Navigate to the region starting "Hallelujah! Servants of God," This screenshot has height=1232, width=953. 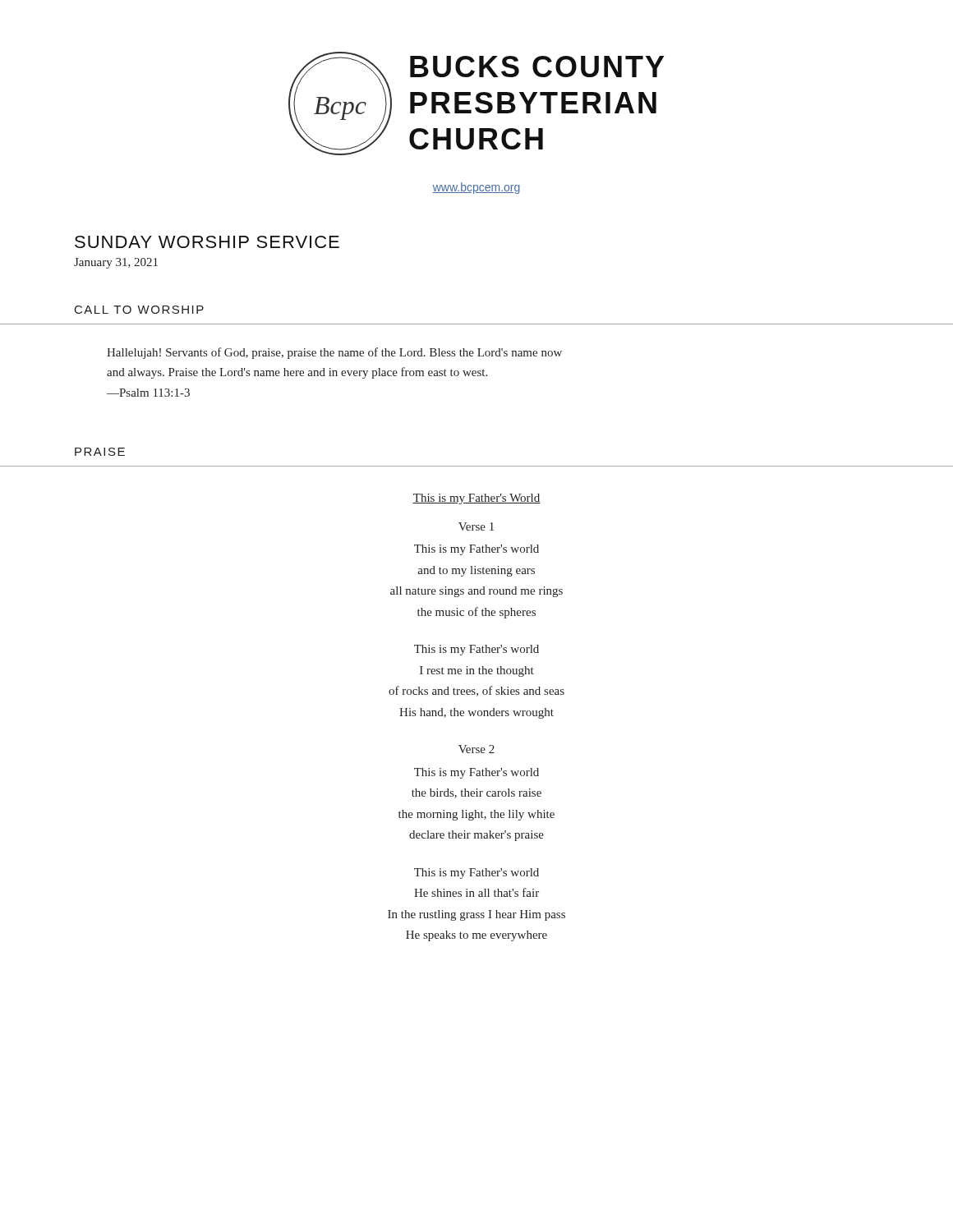pyautogui.click(x=334, y=372)
